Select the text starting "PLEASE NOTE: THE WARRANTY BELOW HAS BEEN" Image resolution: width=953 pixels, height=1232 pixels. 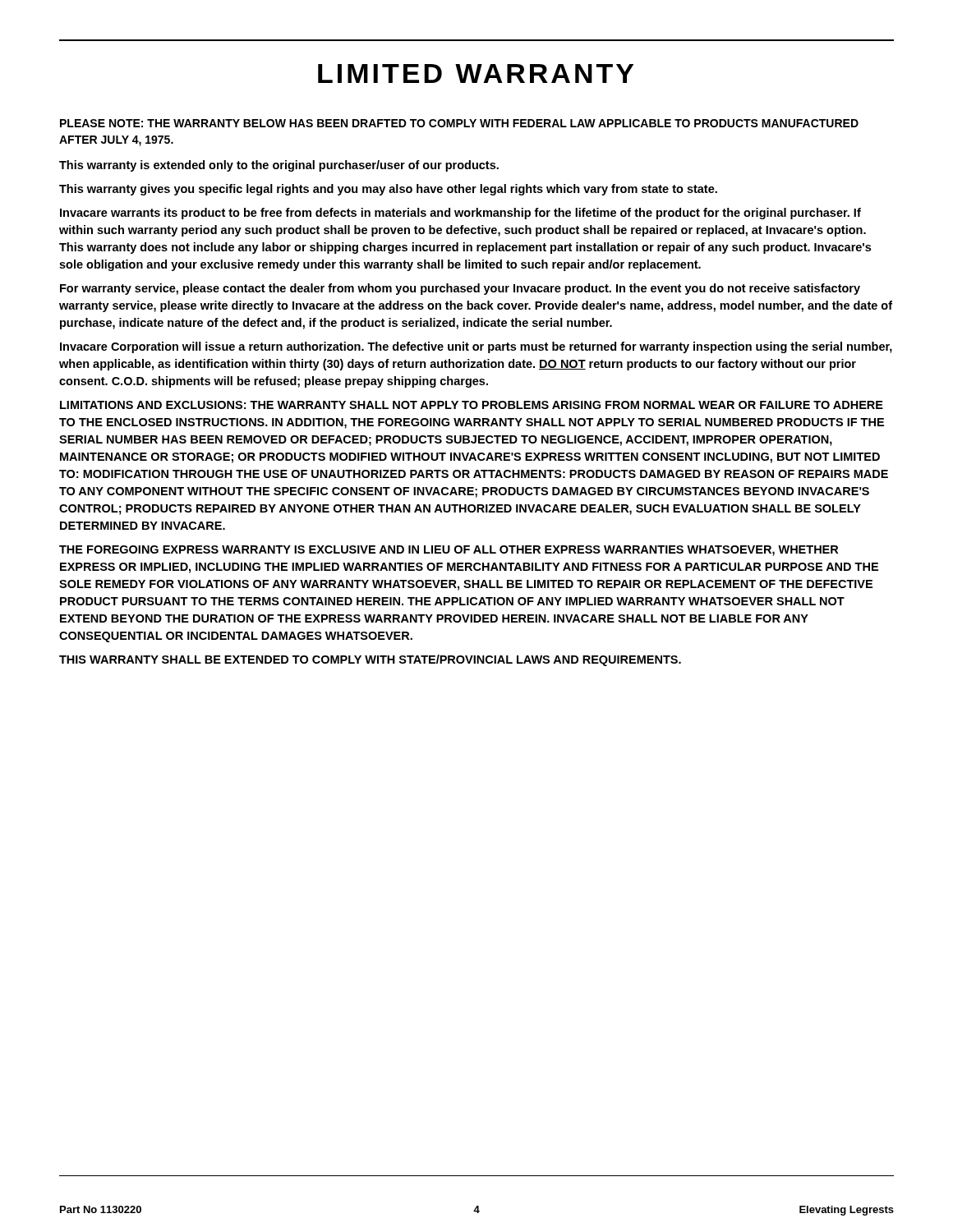(x=459, y=132)
